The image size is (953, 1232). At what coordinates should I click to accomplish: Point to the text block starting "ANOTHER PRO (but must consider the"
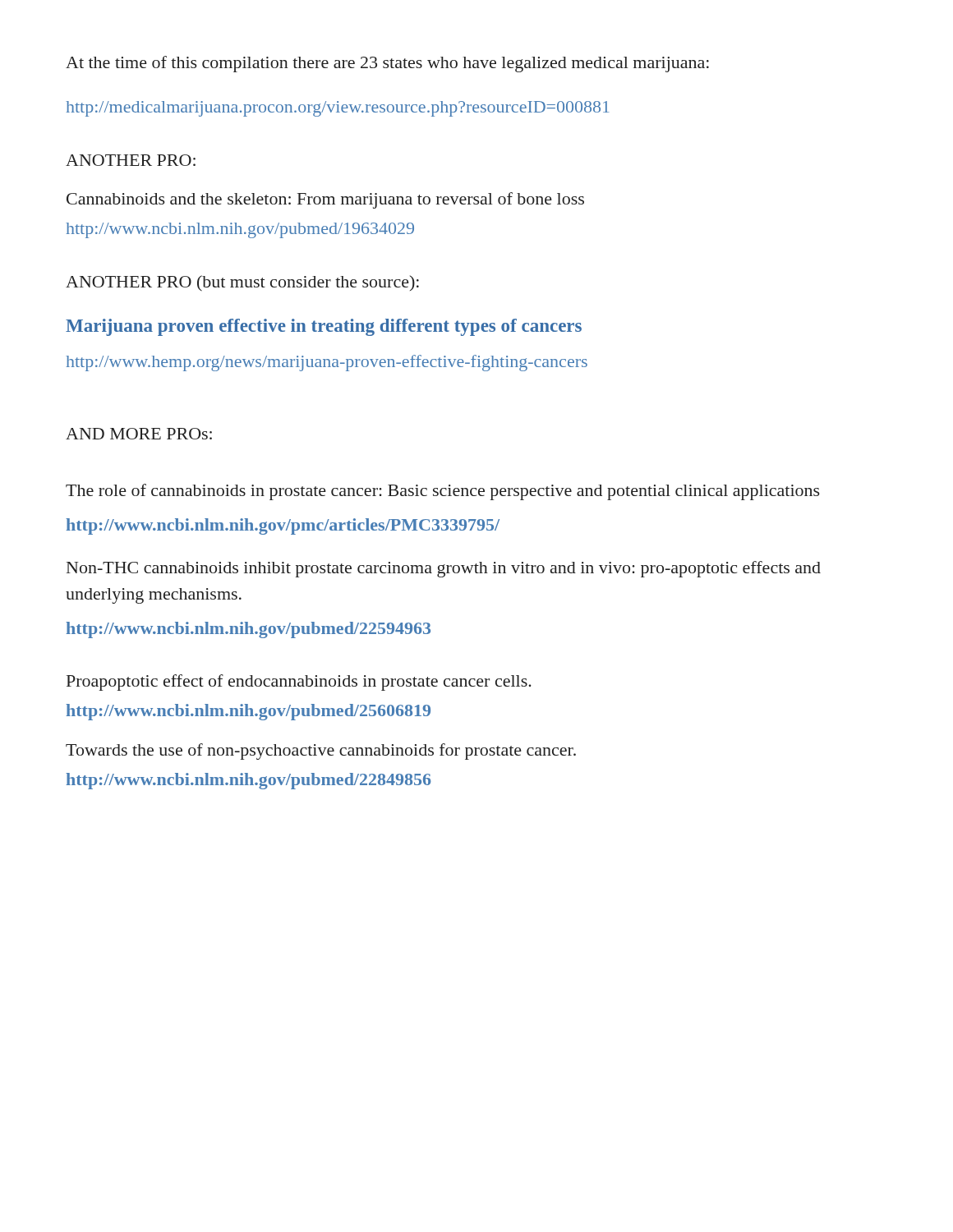[x=243, y=281]
